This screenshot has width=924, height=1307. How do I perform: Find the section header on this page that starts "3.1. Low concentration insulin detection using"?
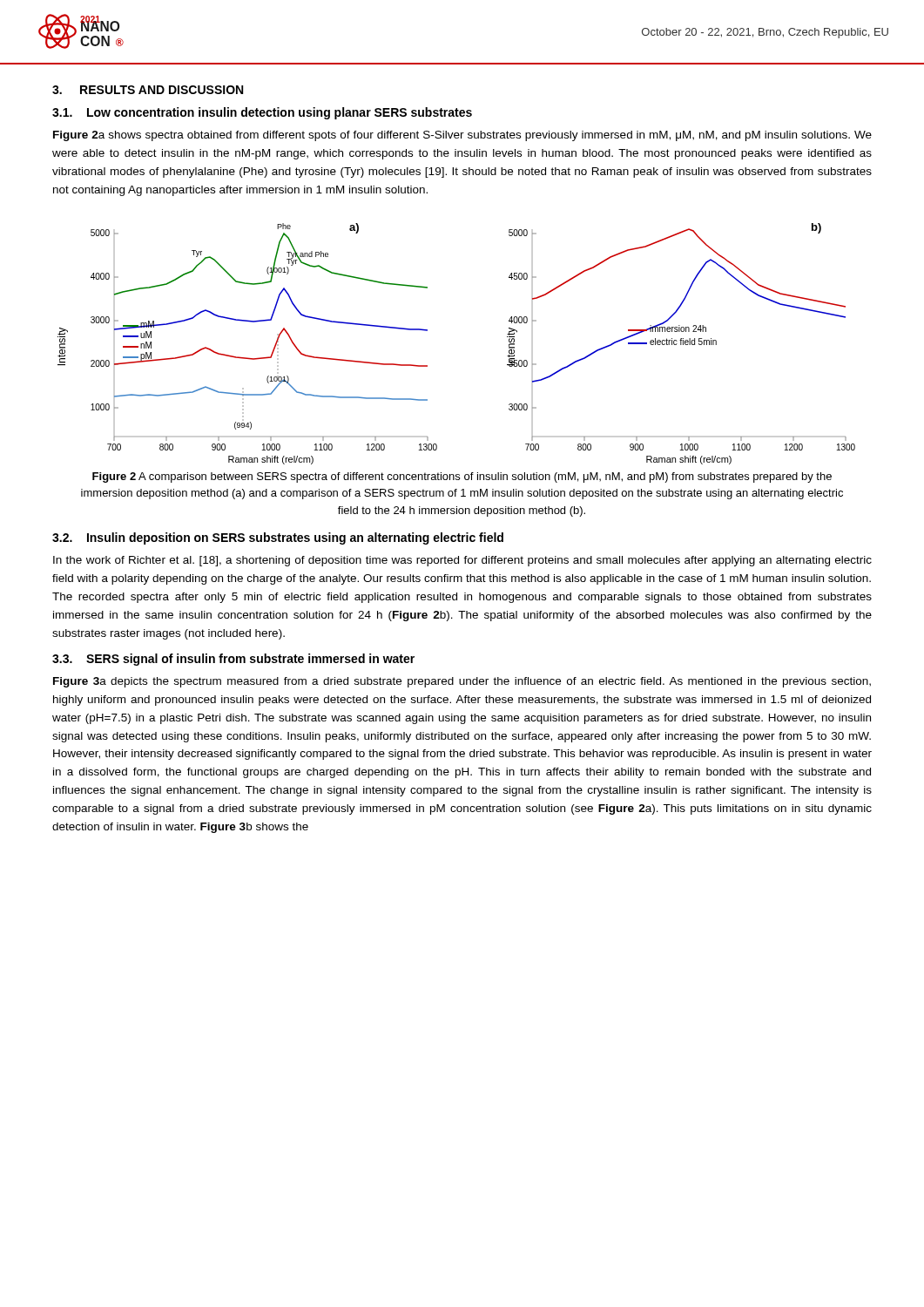(262, 112)
